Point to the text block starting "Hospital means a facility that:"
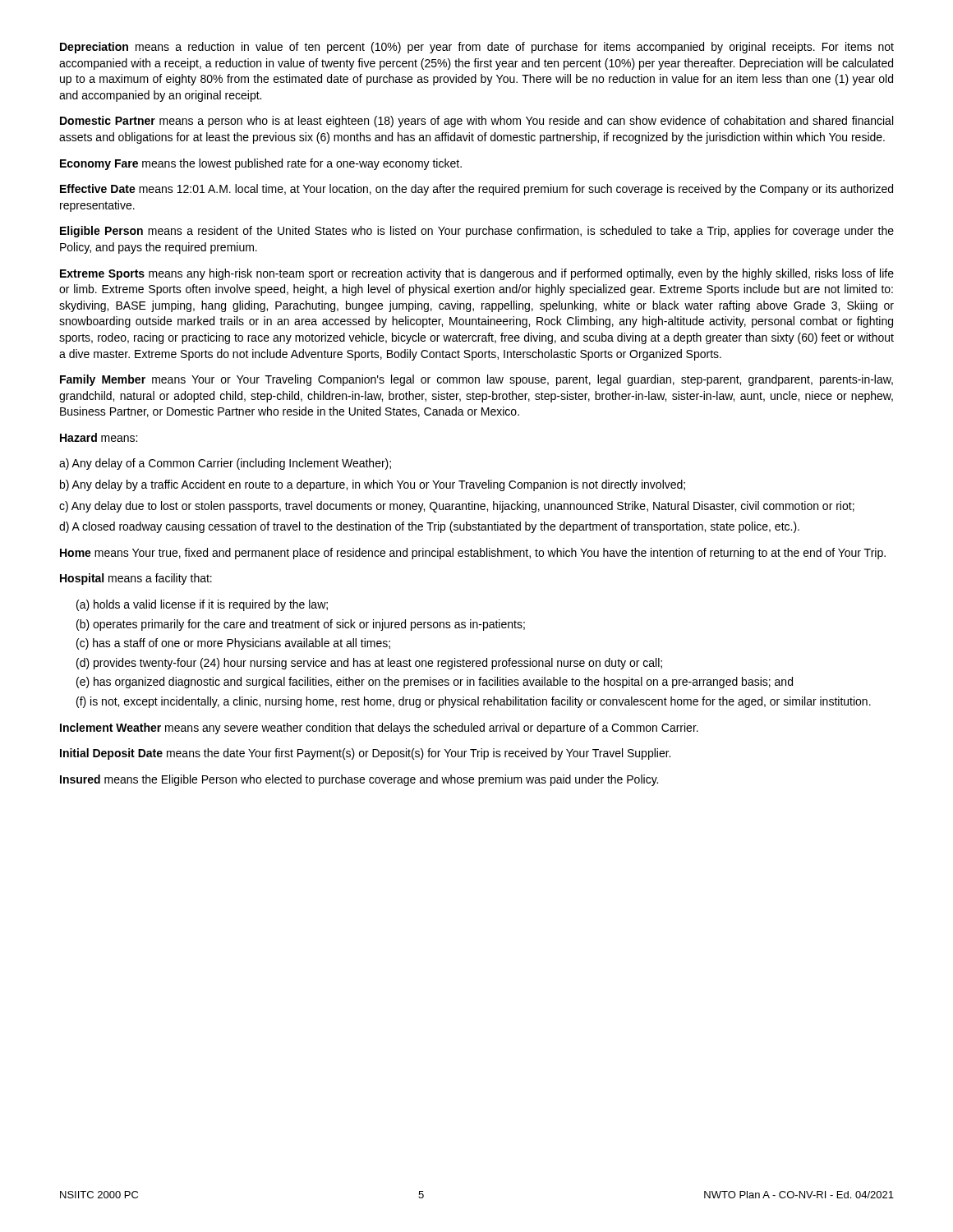Image resolution: width=953 pixels, height=1232 pixels. (136, 579)
